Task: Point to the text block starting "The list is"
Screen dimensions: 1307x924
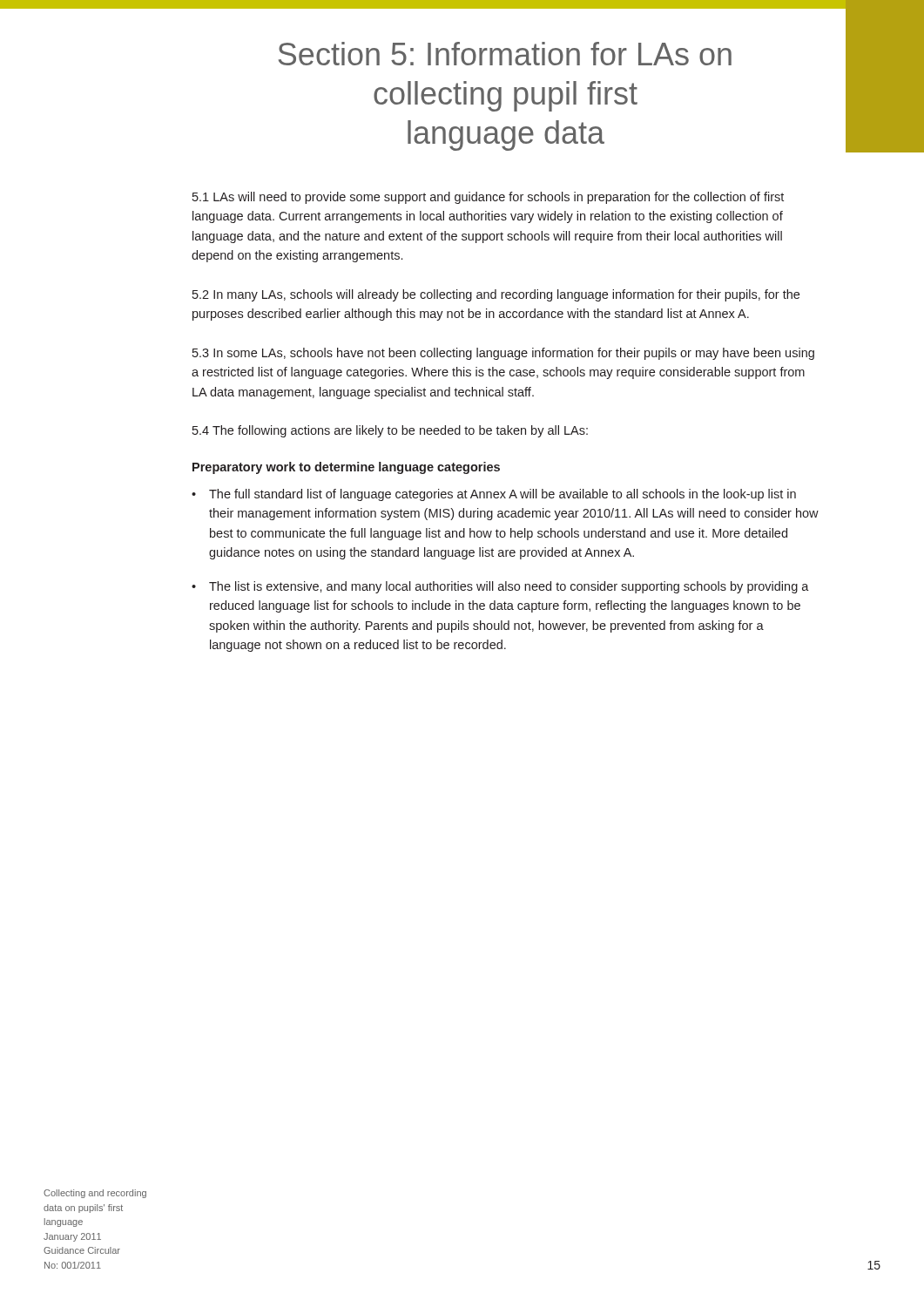Action: click(509, 615)
